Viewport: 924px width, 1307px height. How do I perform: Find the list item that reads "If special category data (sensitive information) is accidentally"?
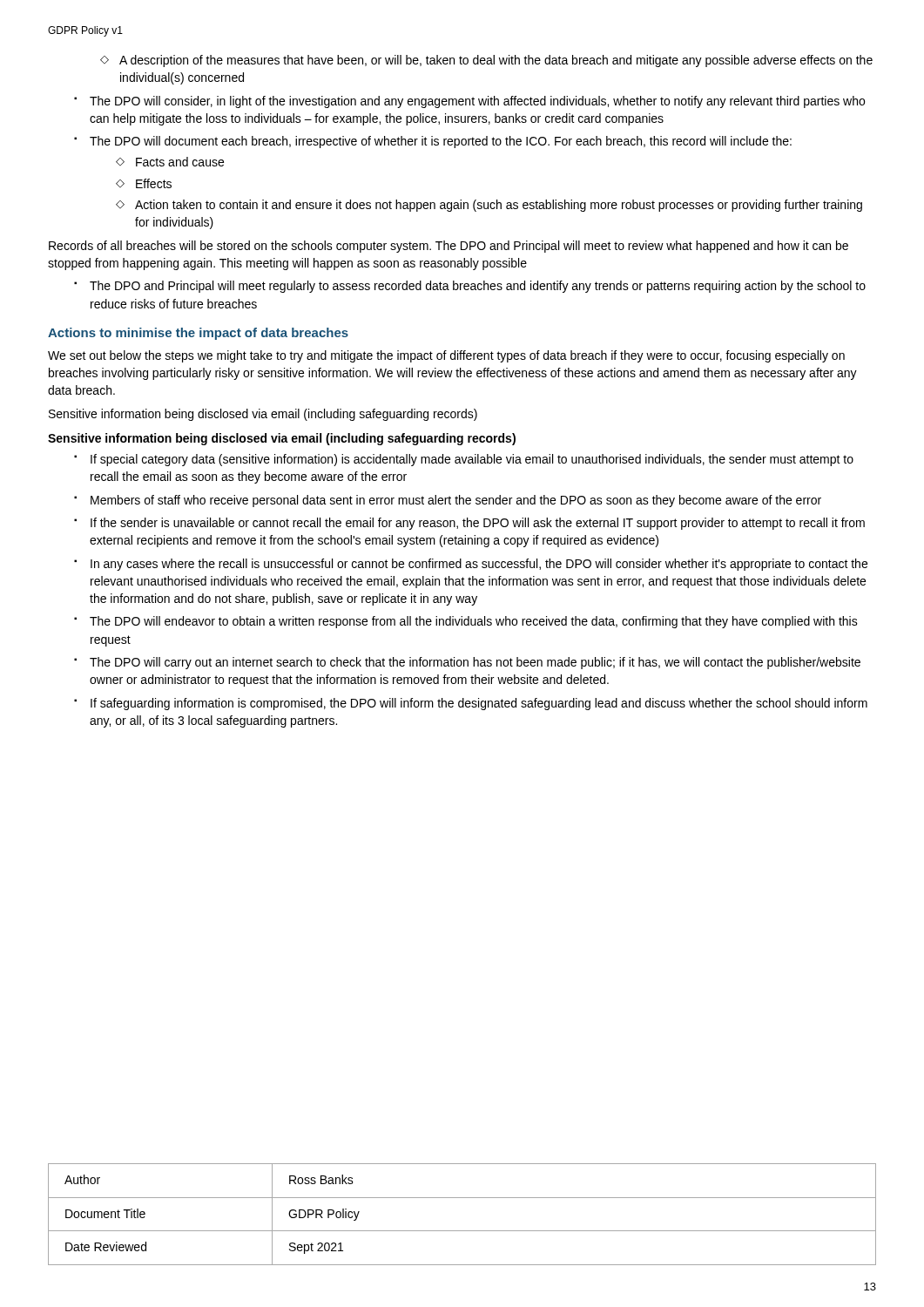click(x=472, y=468)
